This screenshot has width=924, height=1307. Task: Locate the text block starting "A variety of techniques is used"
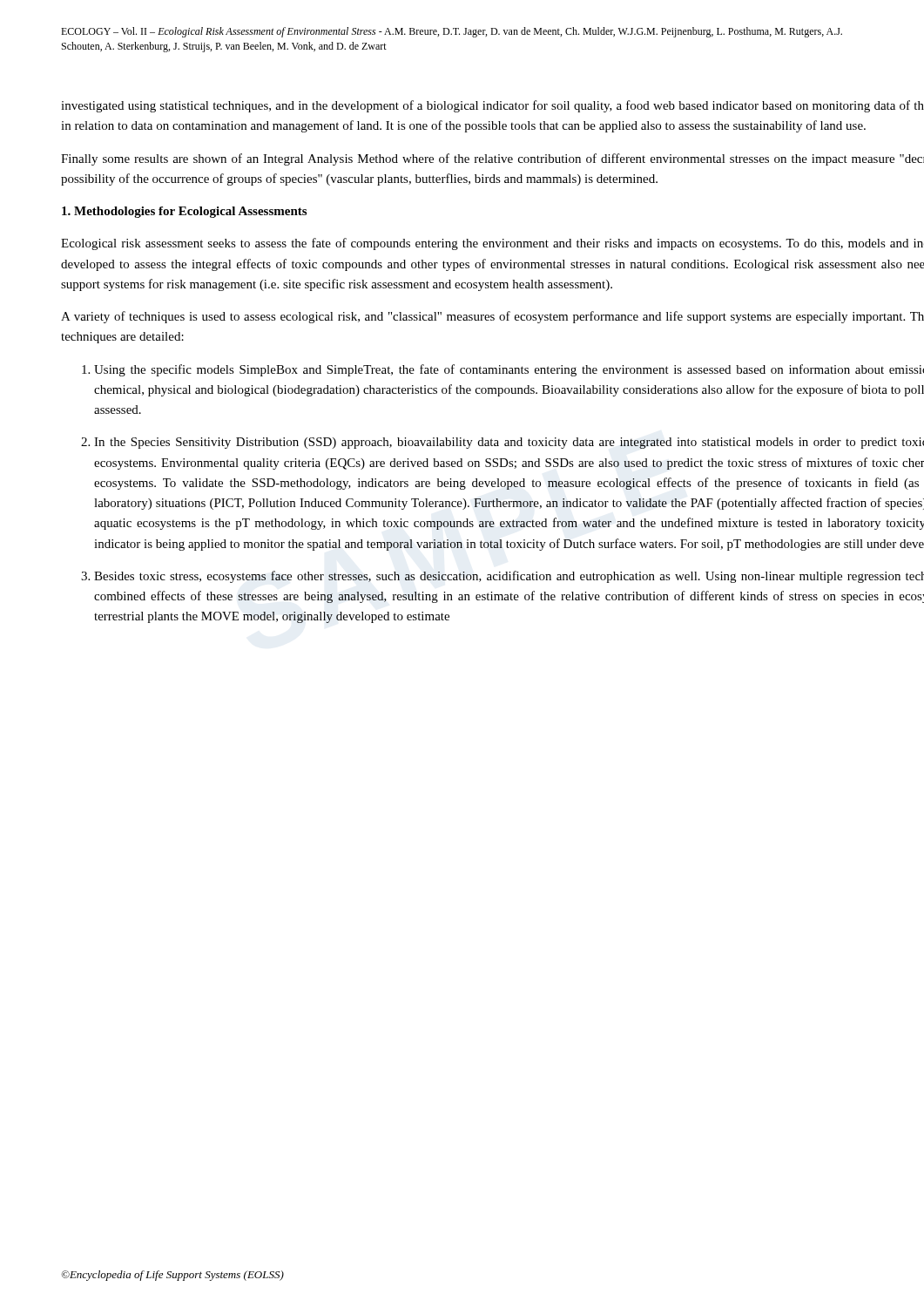click(x=492, y=327)
